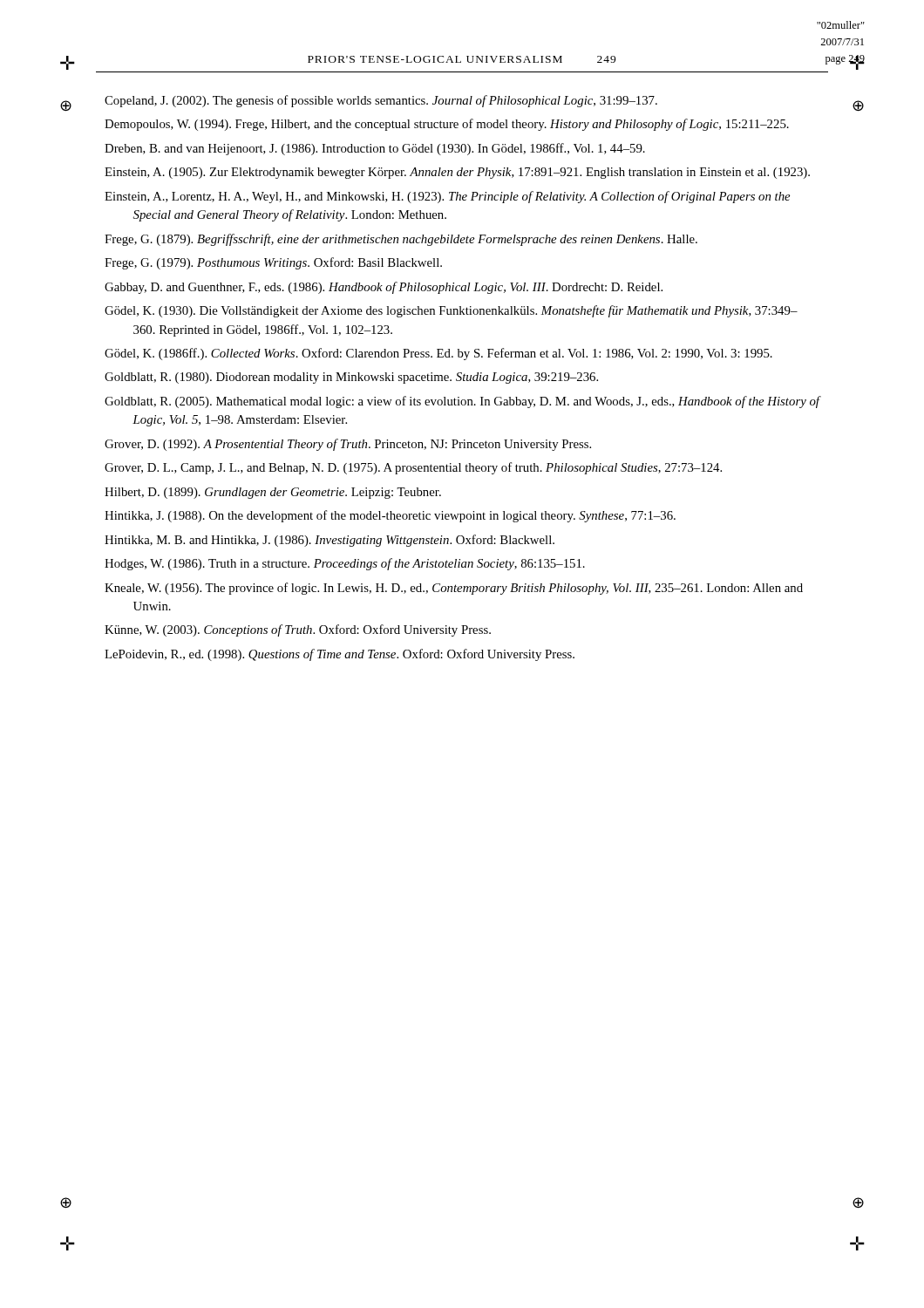Locate the block of text that opens with "Künne, W. (2003)."

click(298, 630)
